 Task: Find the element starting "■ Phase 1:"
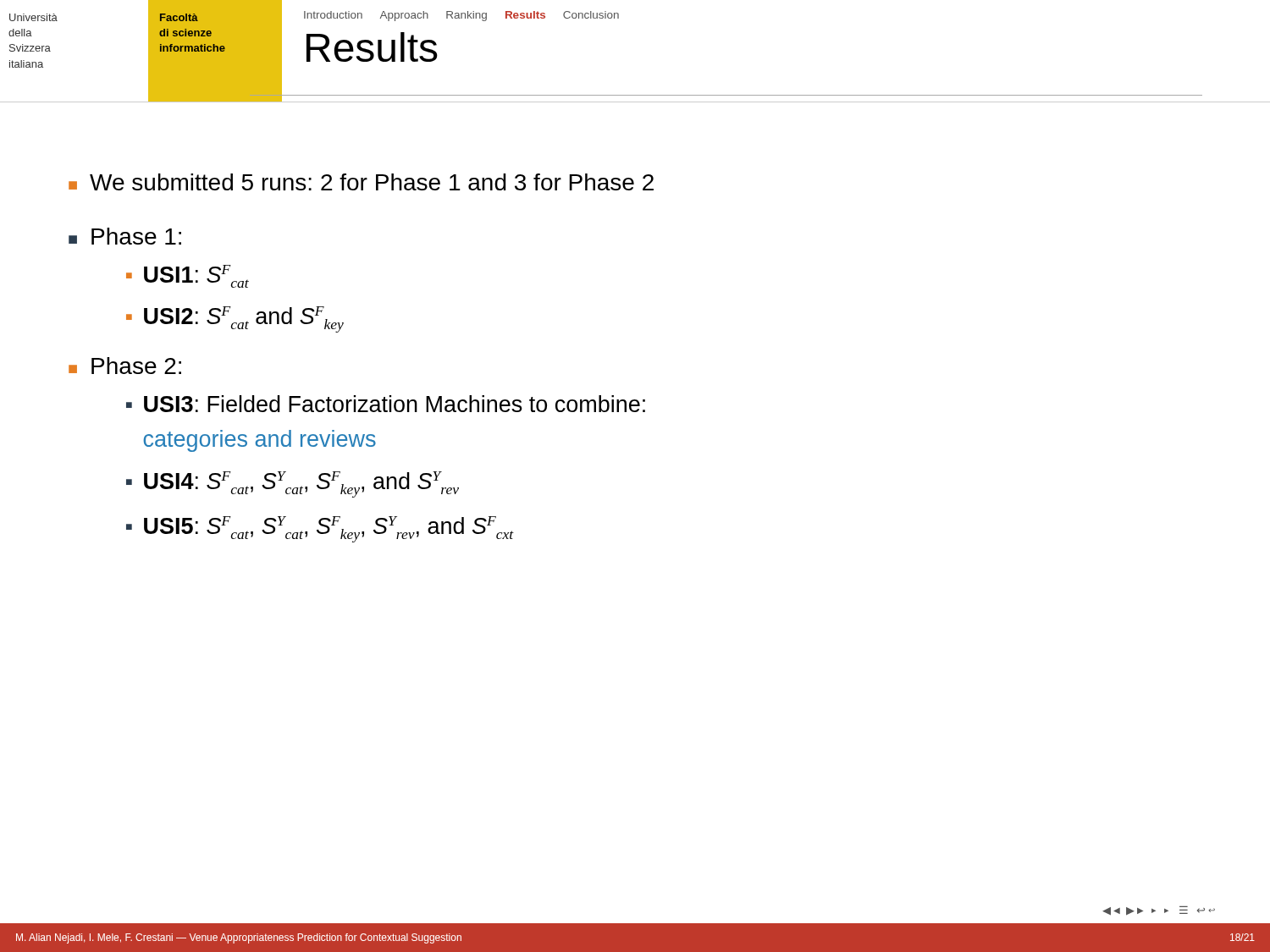tap(126, 237)
